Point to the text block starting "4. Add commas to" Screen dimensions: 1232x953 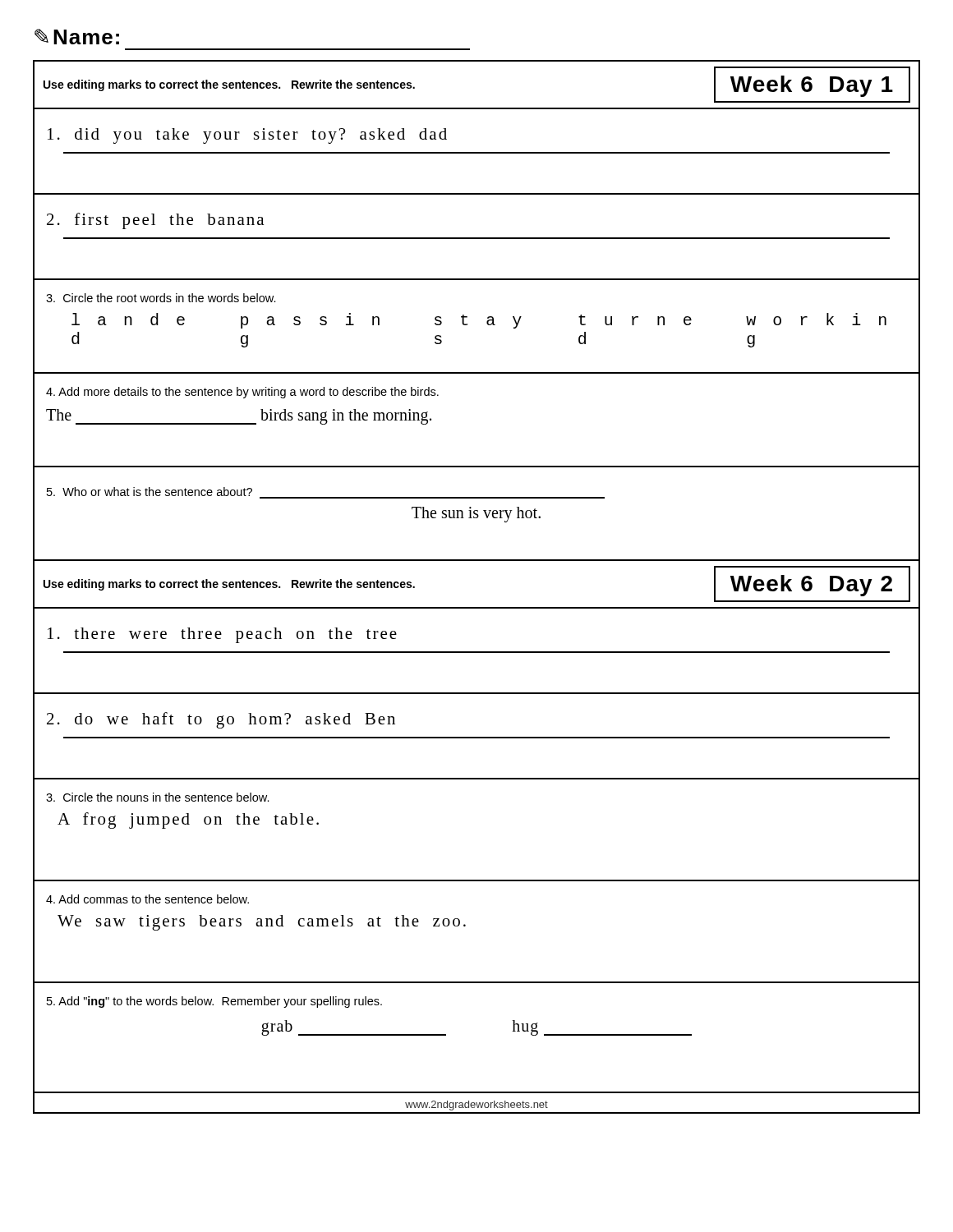coord(147,899)
